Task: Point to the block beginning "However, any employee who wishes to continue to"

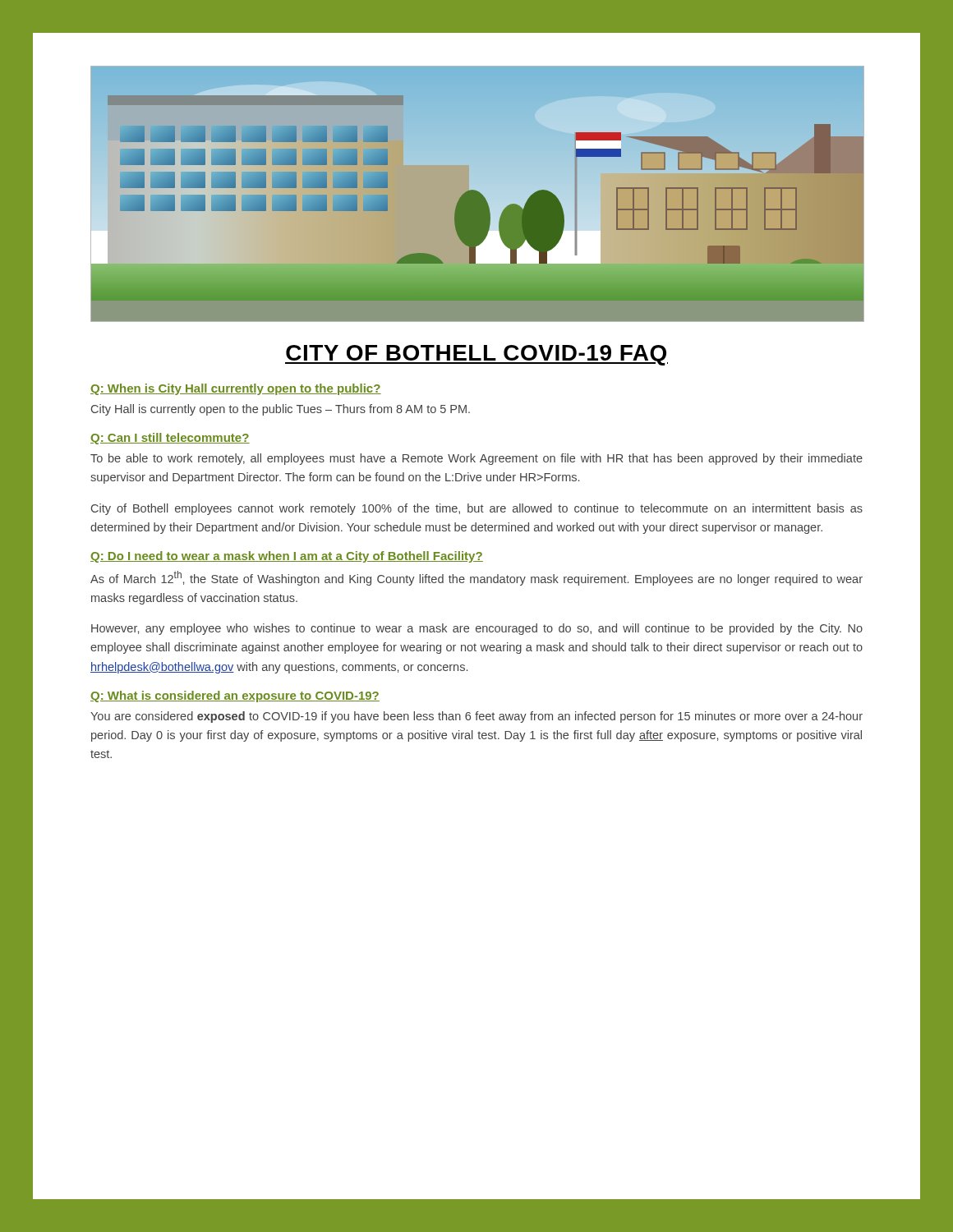Action: pos(476,647)
